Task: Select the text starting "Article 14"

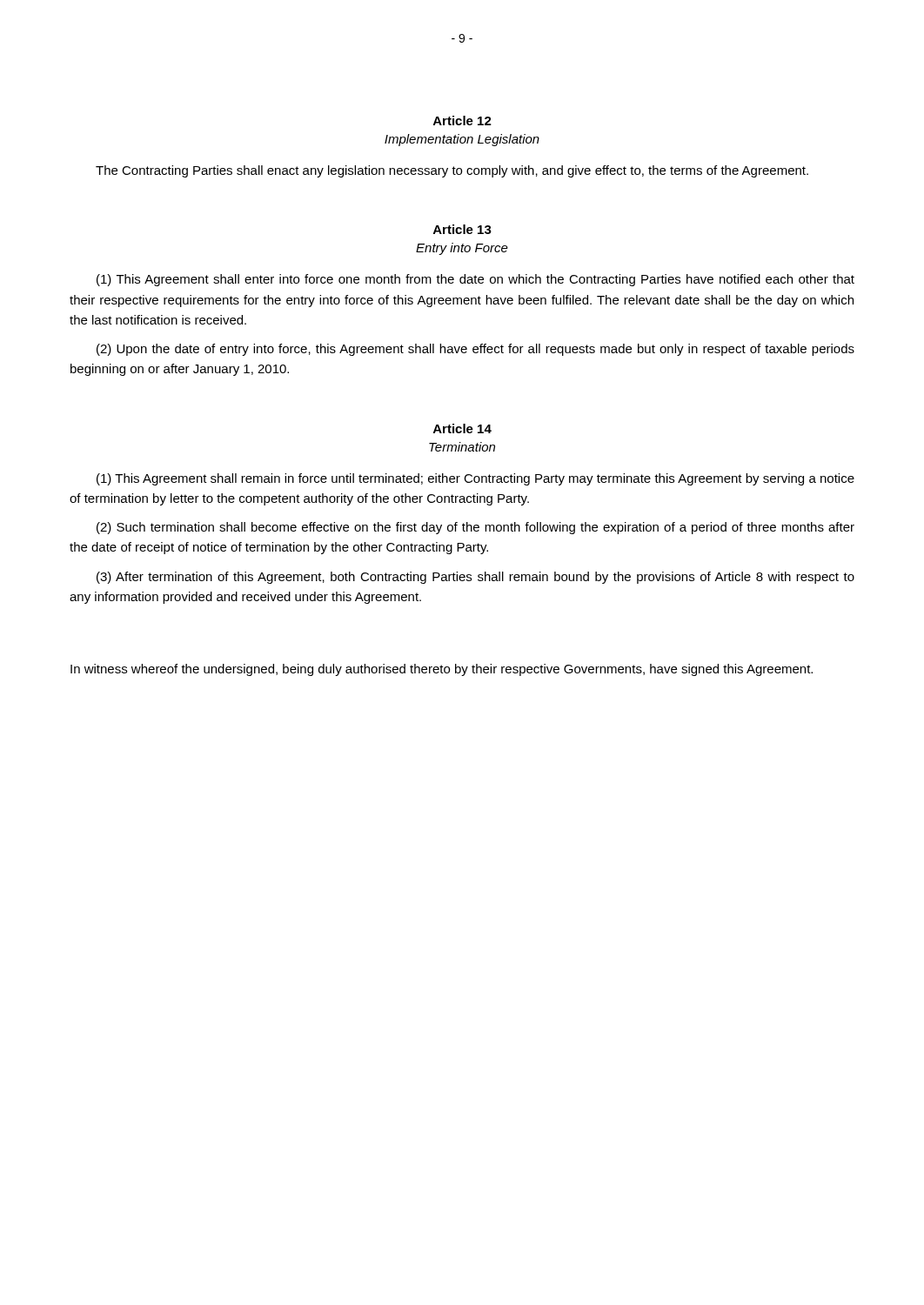Action: point(462,428)
